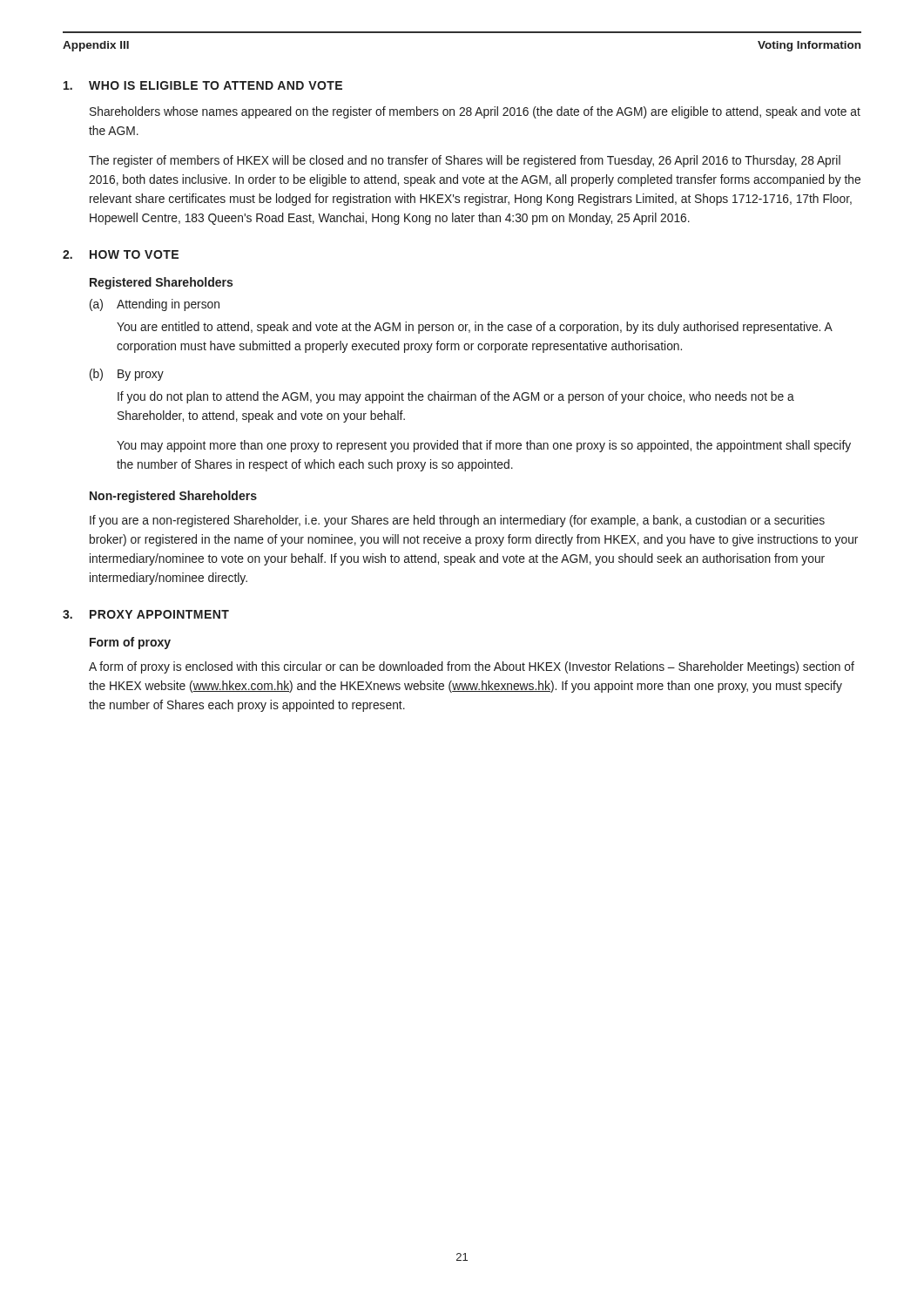The width and height of the screenshot is (924, 1307).
Task: Point to the section header beginning "1. WHO IS ELIGIBLE TO ATTEND AND"
Action: pyautogui.click(x=203, y=85)
